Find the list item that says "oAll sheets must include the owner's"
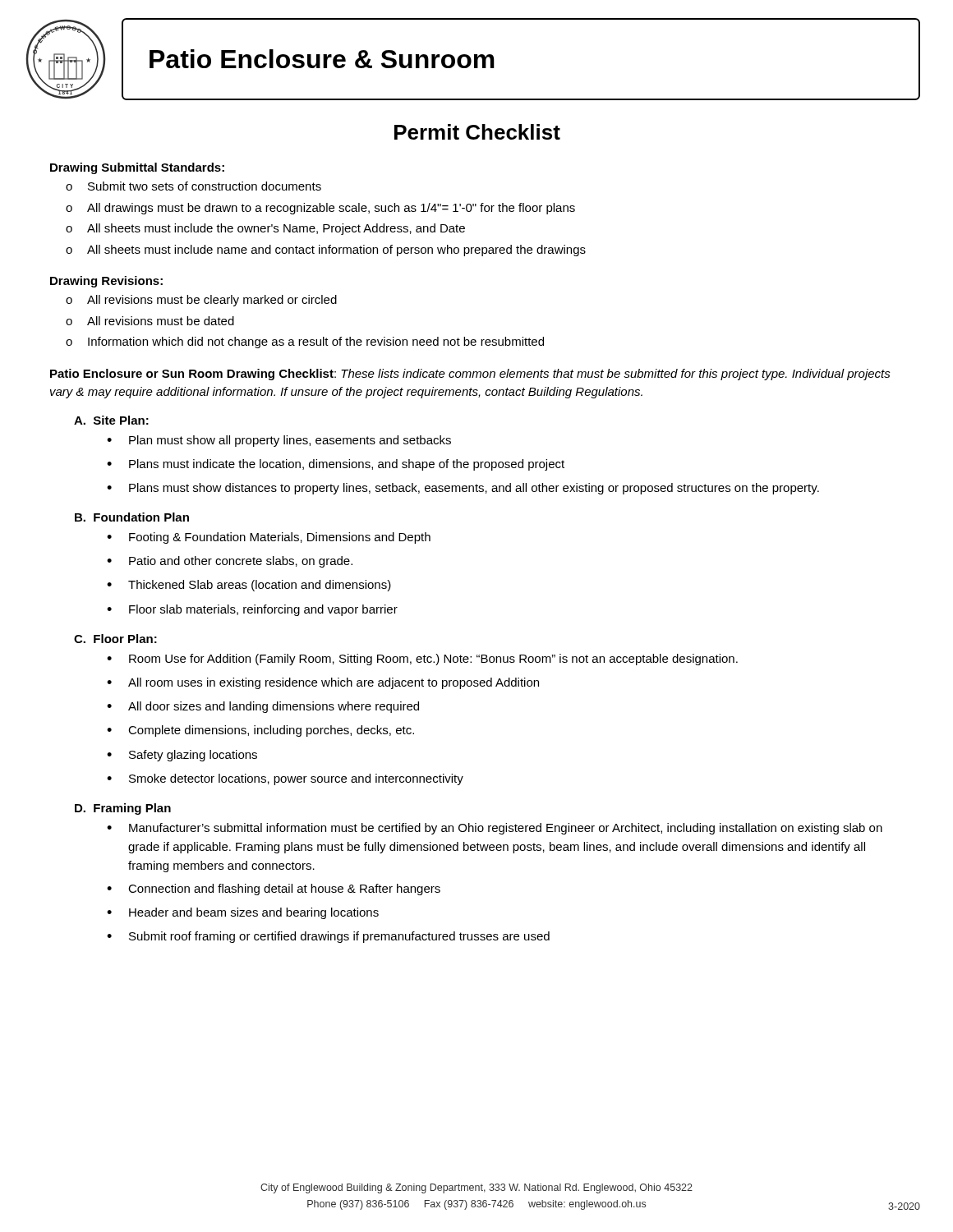The image size is (953, 1232). [266, 229]
